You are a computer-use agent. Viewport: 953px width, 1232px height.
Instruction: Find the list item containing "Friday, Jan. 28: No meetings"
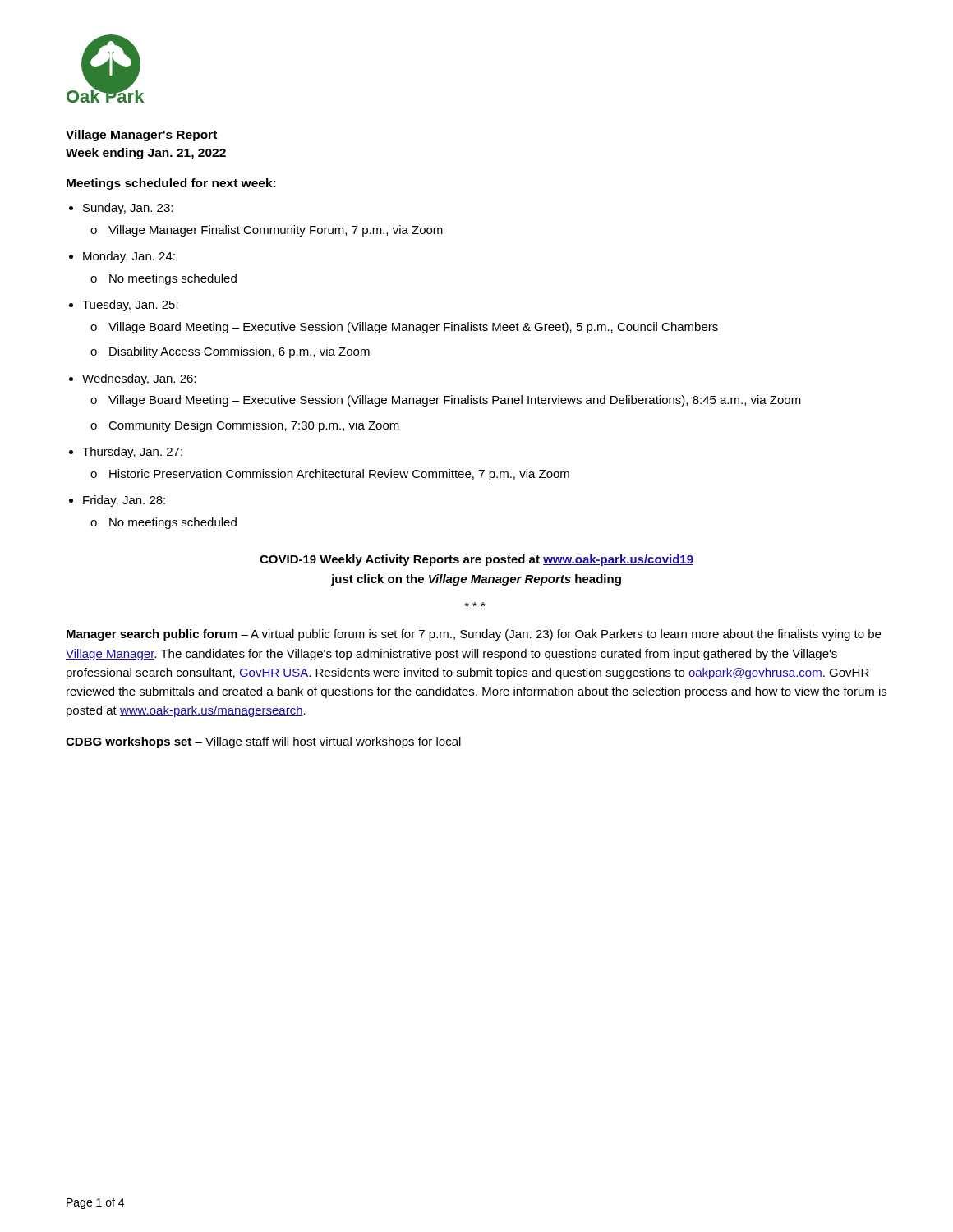coord(124,501)
